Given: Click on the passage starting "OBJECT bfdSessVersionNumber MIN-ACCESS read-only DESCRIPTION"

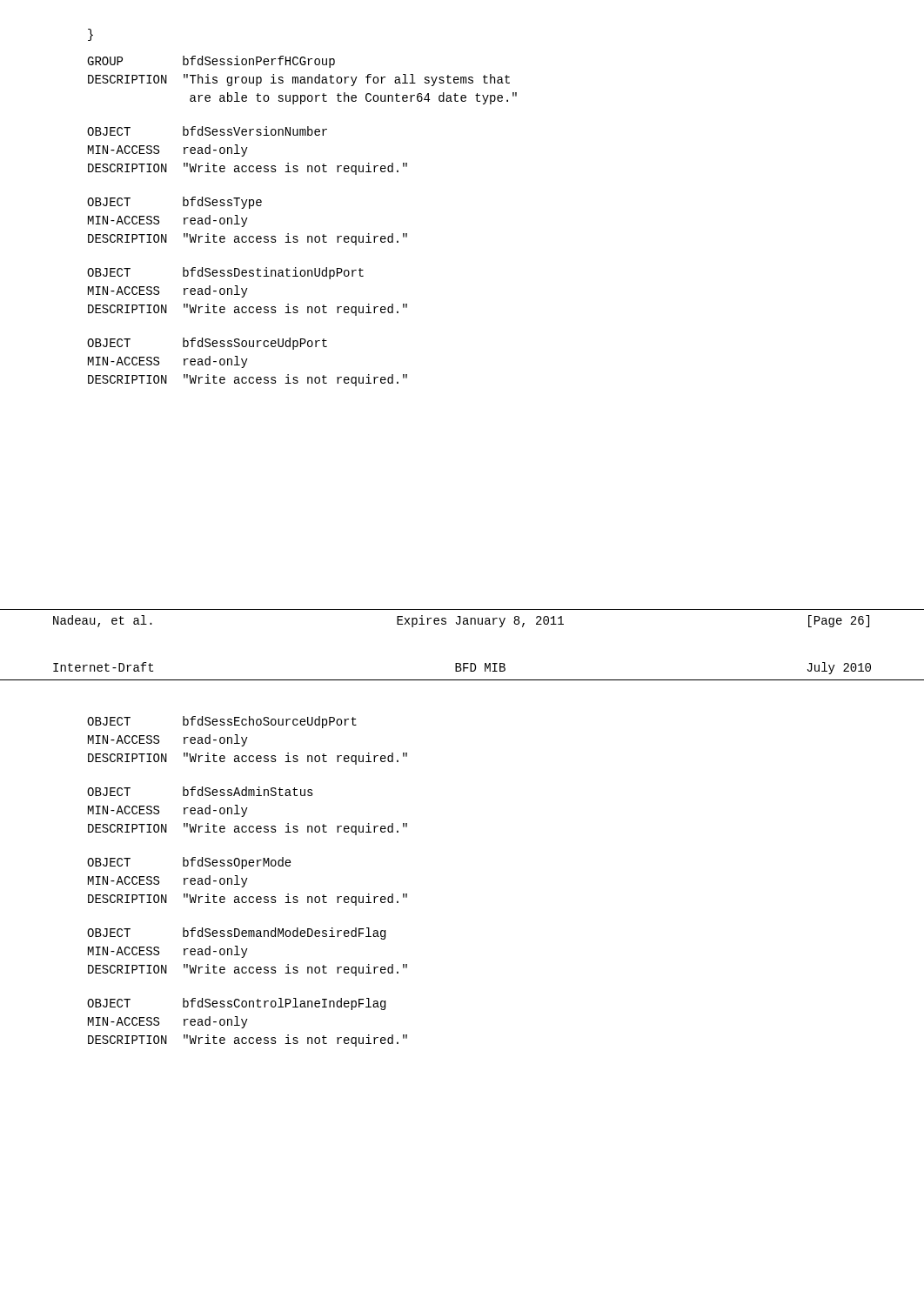Looking at the screenshot, I should tap(248, 151).
